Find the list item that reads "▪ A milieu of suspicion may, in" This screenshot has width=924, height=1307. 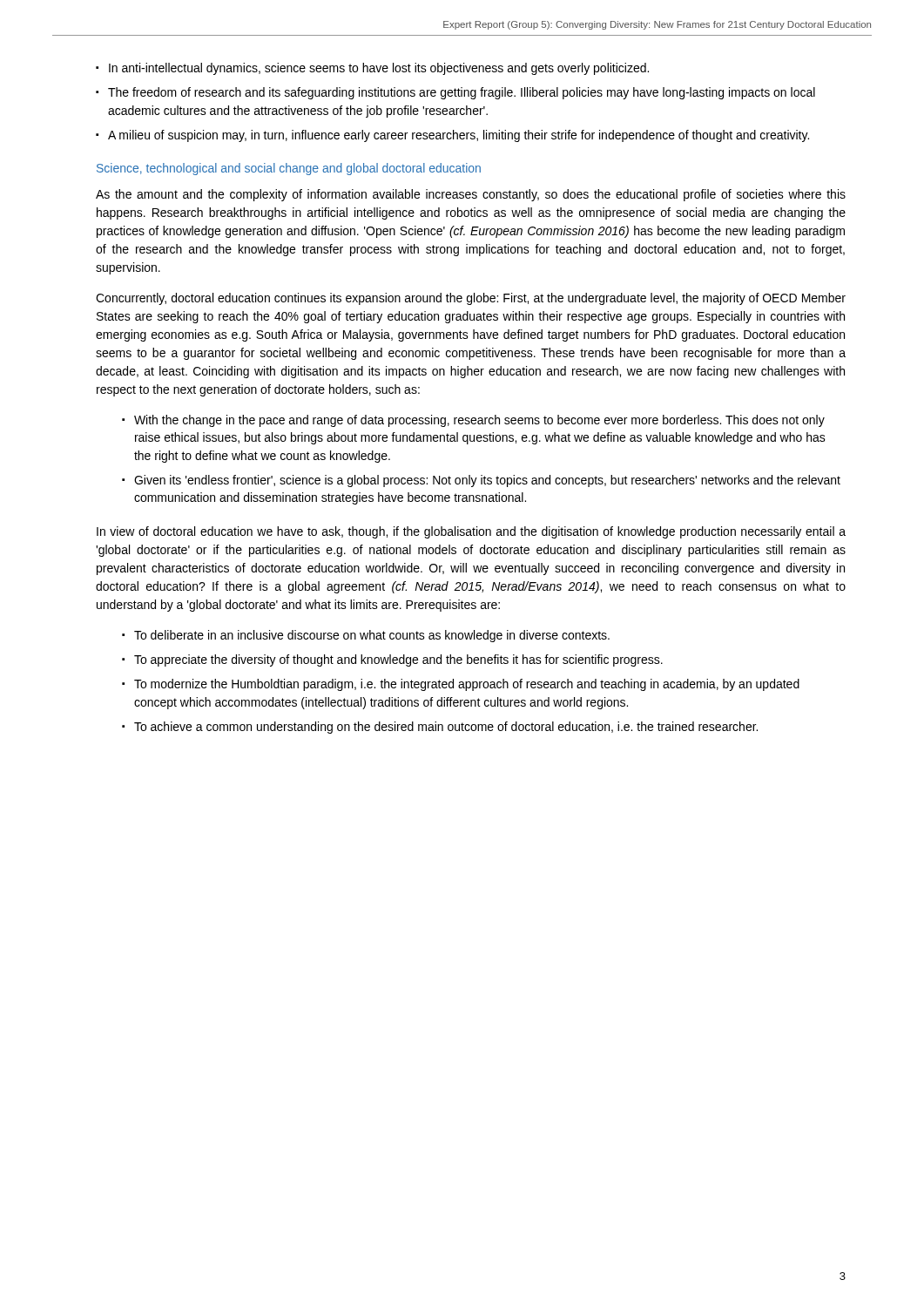pos(453,135)
